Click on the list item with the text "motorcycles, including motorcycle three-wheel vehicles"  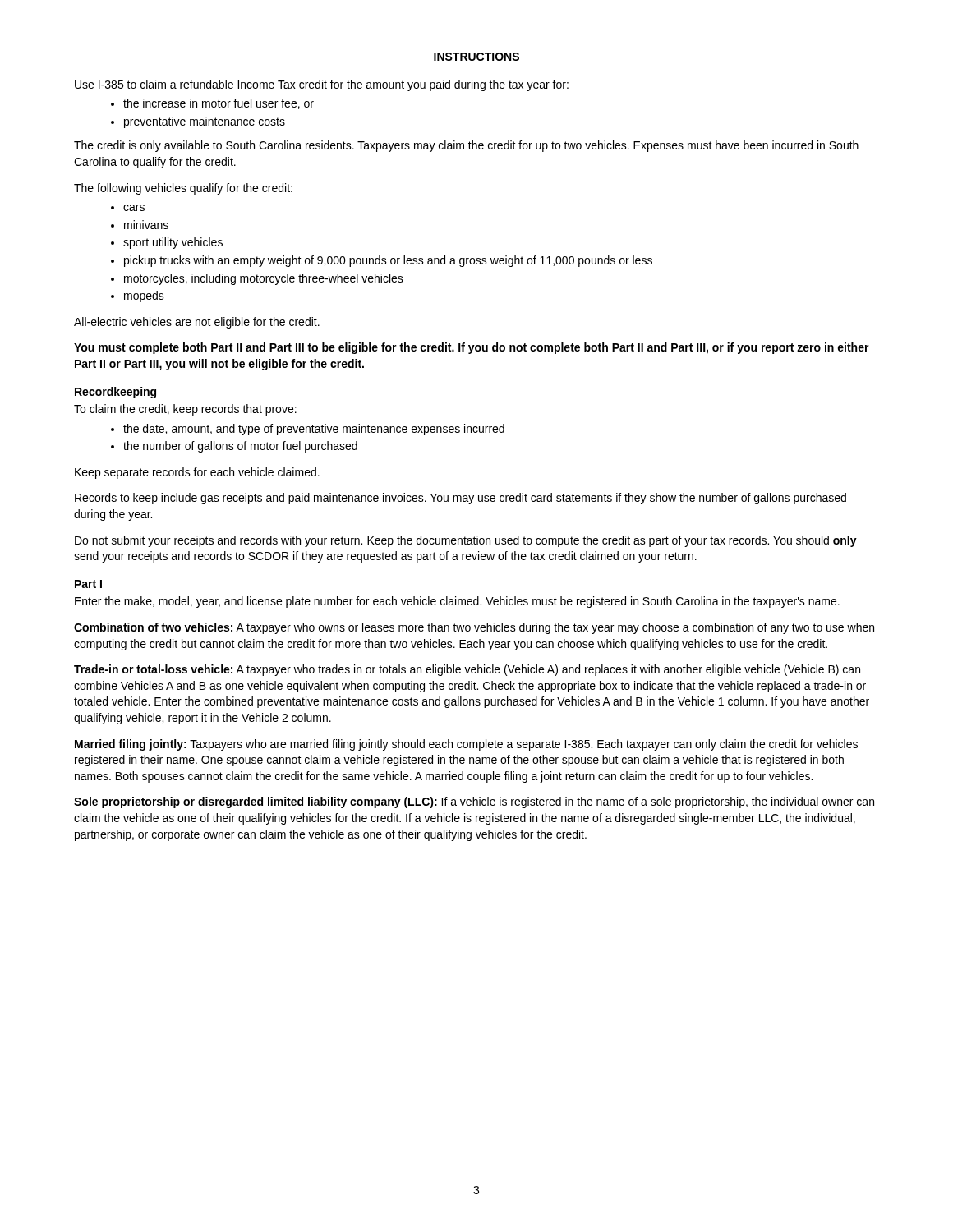point(257,279)
